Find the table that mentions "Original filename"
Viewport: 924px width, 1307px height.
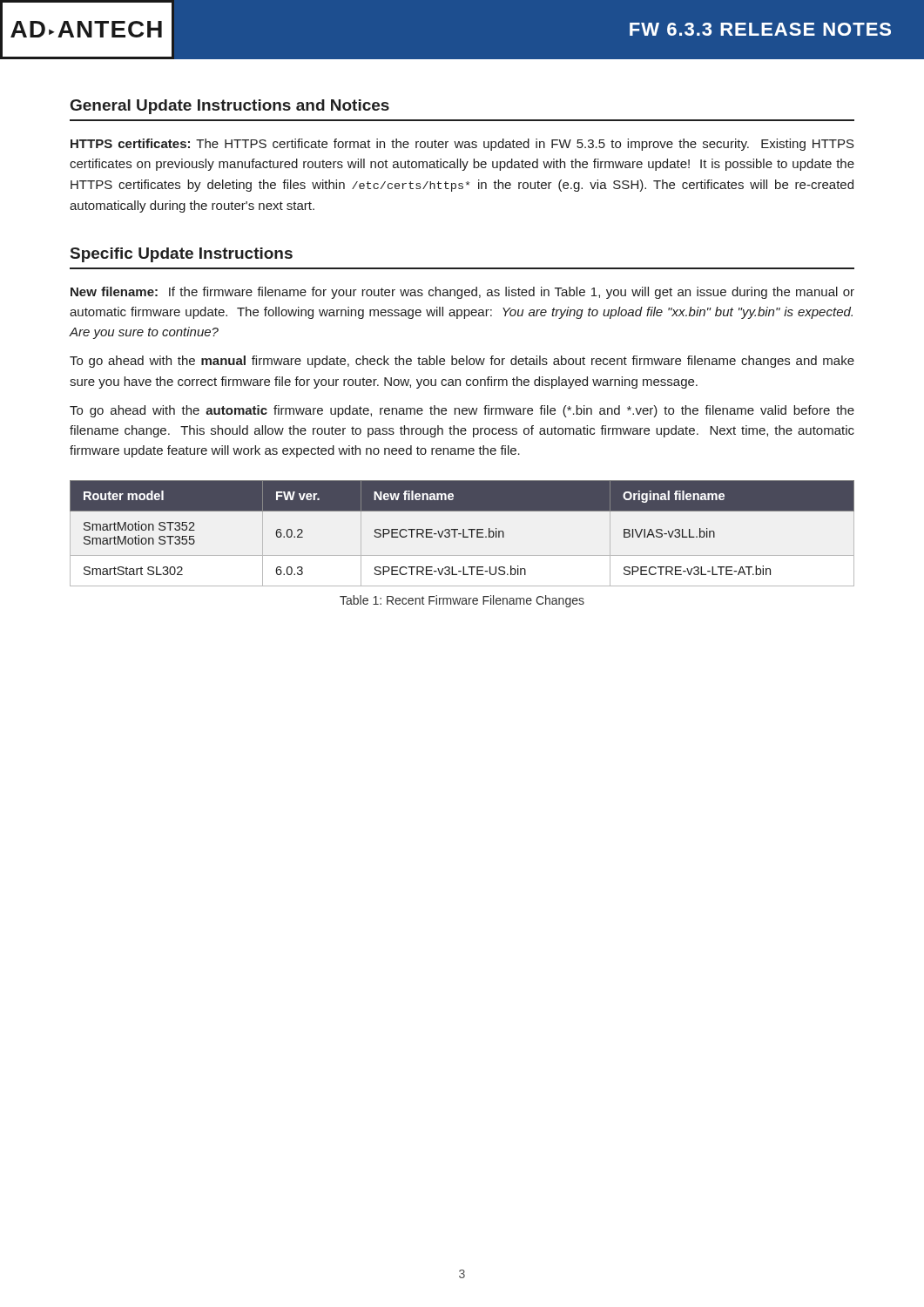coord(462,533)
